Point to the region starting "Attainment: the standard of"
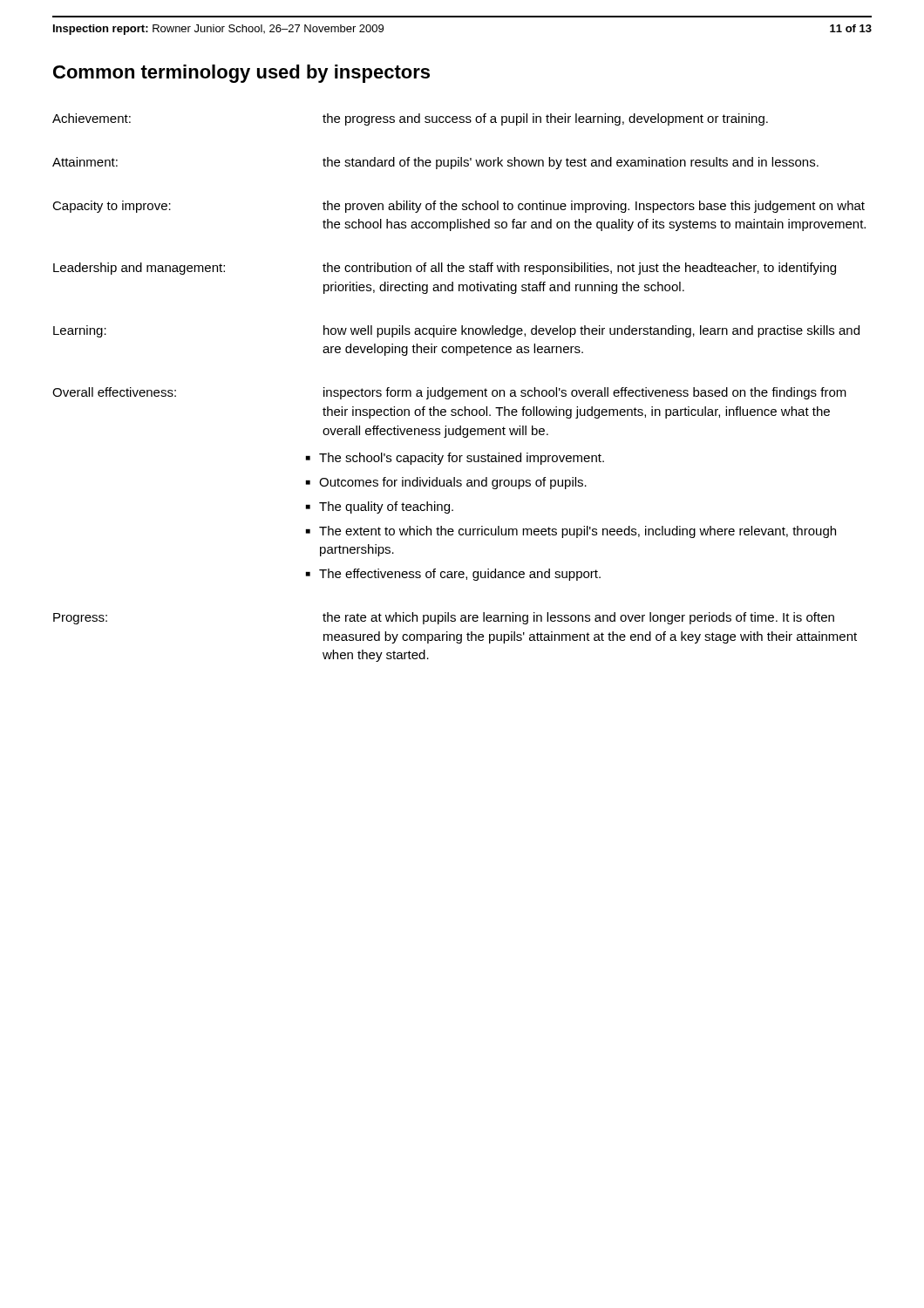The image size is (924, 1308). coord(462,162)
